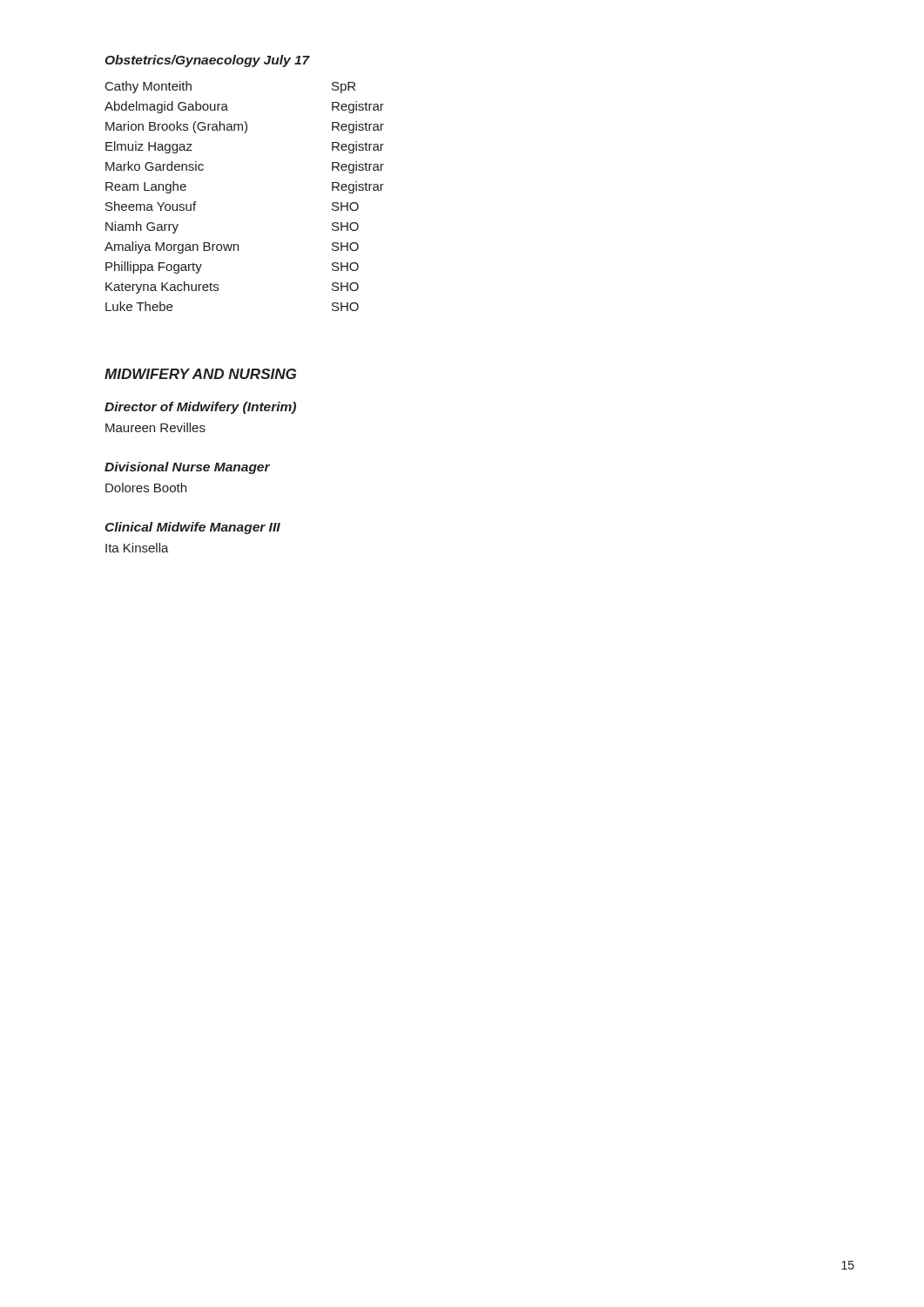924x1307 pixels.
Task: Select the list item containing "Abdelmagid Gaboura Registrar"
Action: 164,107
